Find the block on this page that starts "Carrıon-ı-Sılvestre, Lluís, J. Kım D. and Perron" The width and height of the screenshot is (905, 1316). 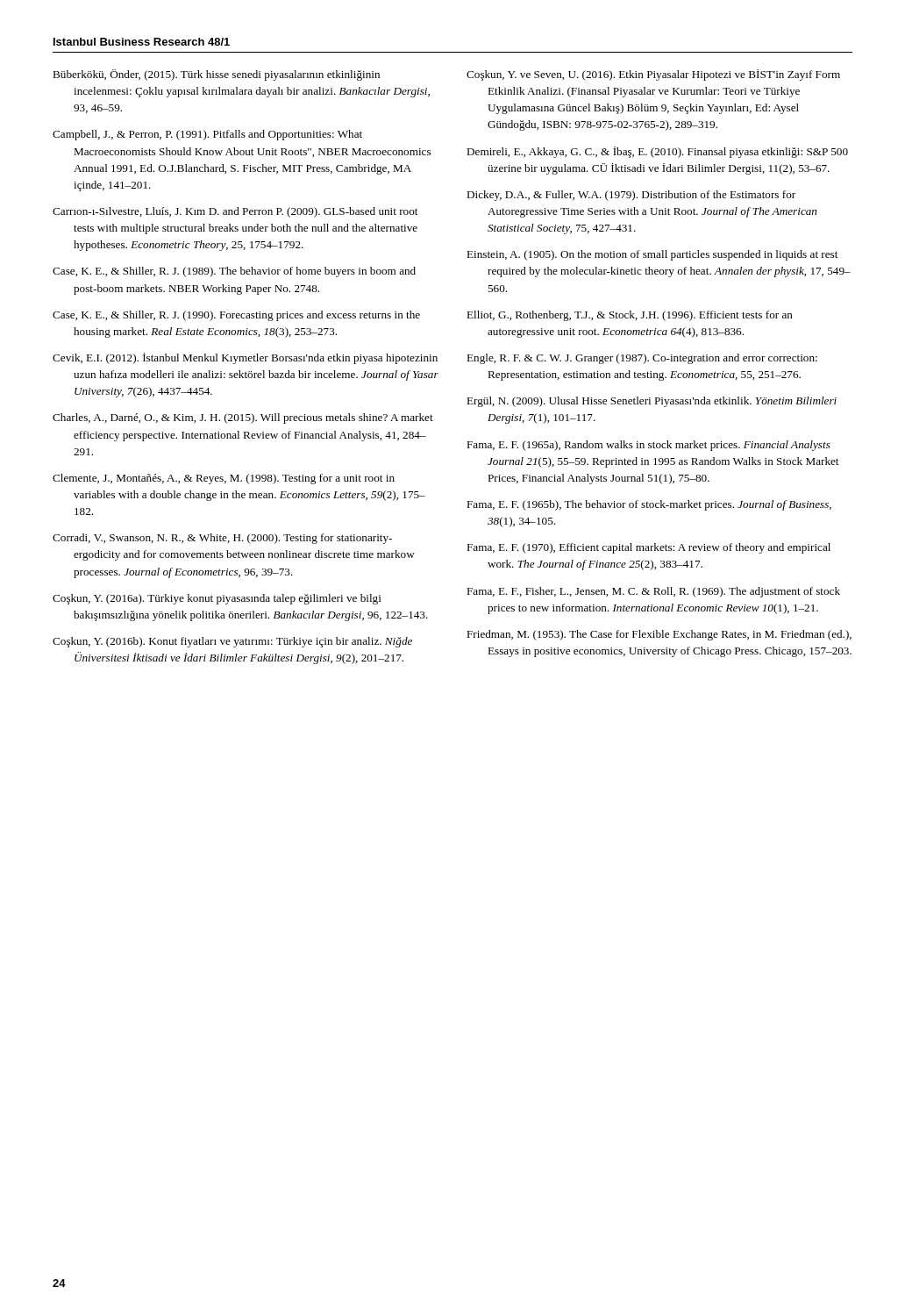click(x=235, y=228)
